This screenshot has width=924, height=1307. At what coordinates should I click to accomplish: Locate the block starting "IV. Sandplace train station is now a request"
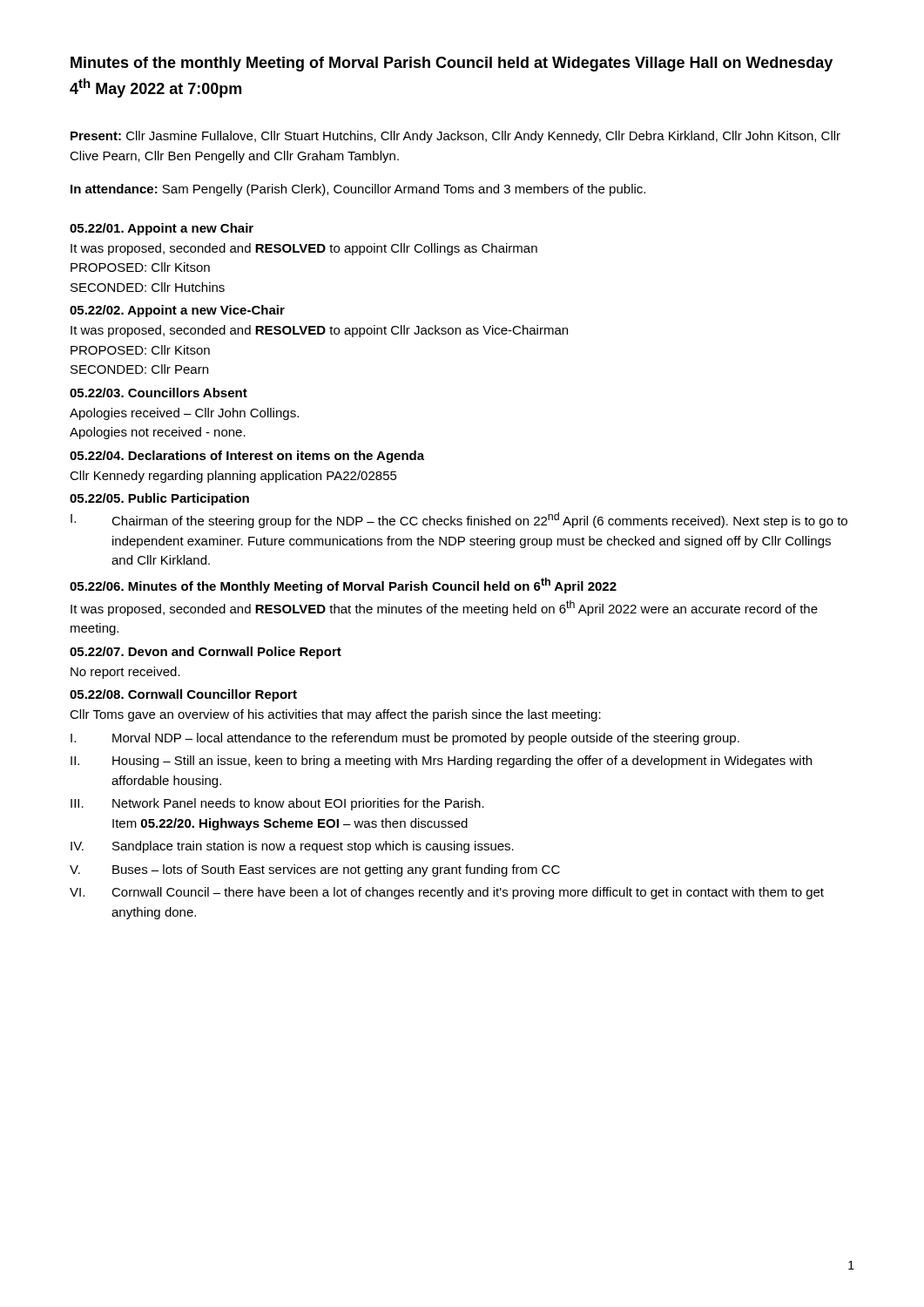pyautogui.click(x=462, y=847)
